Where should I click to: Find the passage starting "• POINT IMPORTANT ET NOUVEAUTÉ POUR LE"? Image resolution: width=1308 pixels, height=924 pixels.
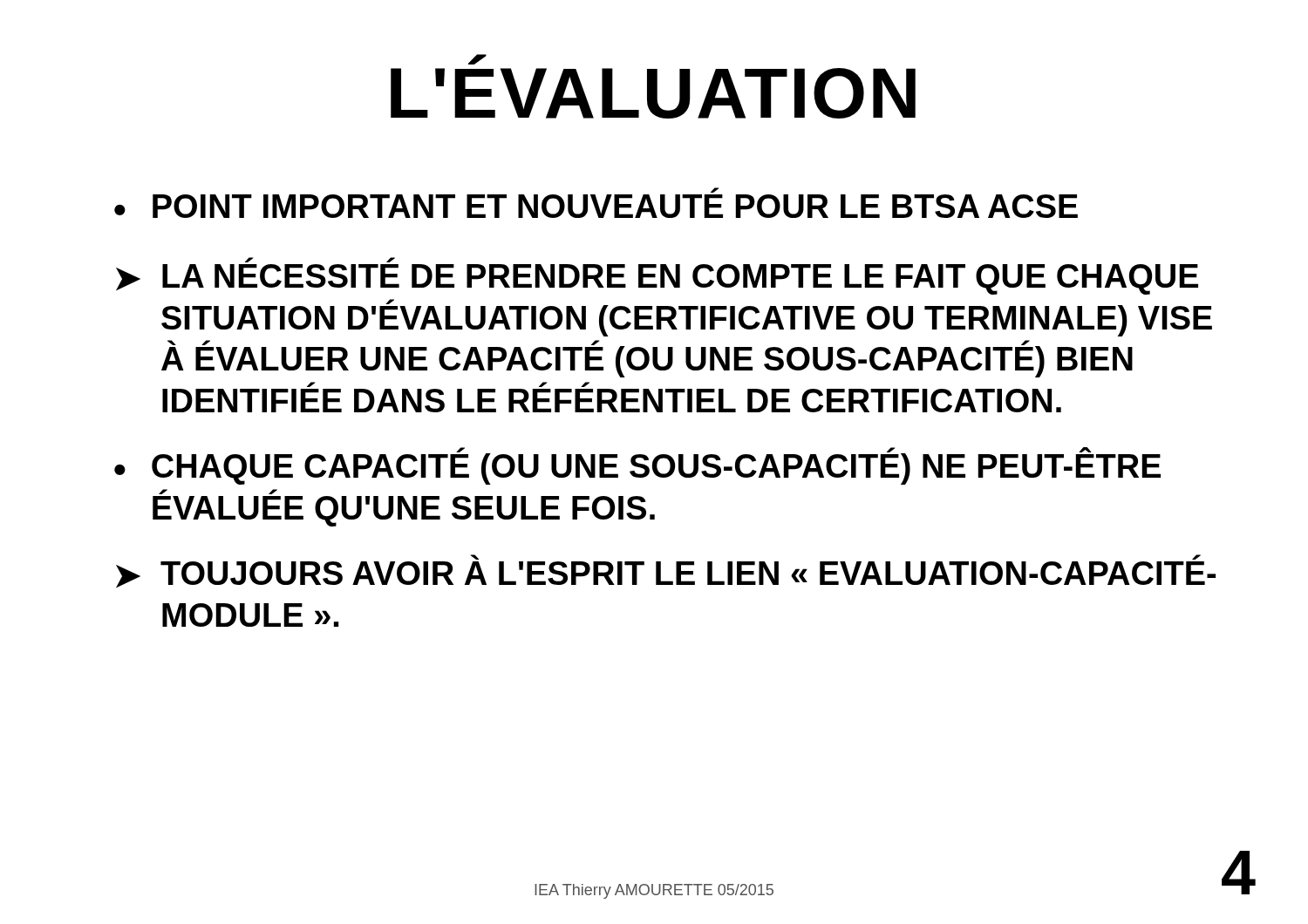pyautogui.click(x=667, y=209)
